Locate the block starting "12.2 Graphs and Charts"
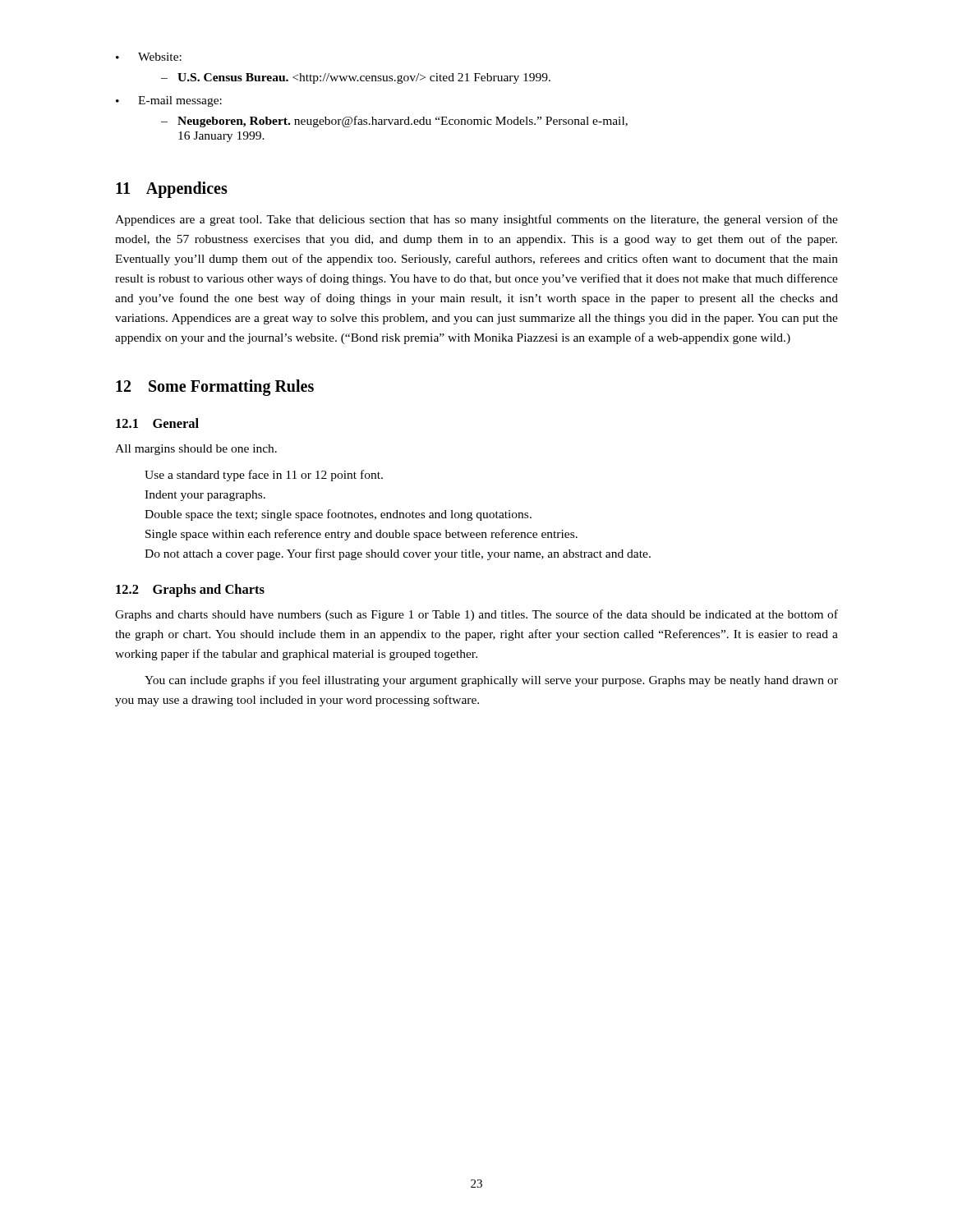Viewport: 953px width, 1232px height. coord(190,589)
